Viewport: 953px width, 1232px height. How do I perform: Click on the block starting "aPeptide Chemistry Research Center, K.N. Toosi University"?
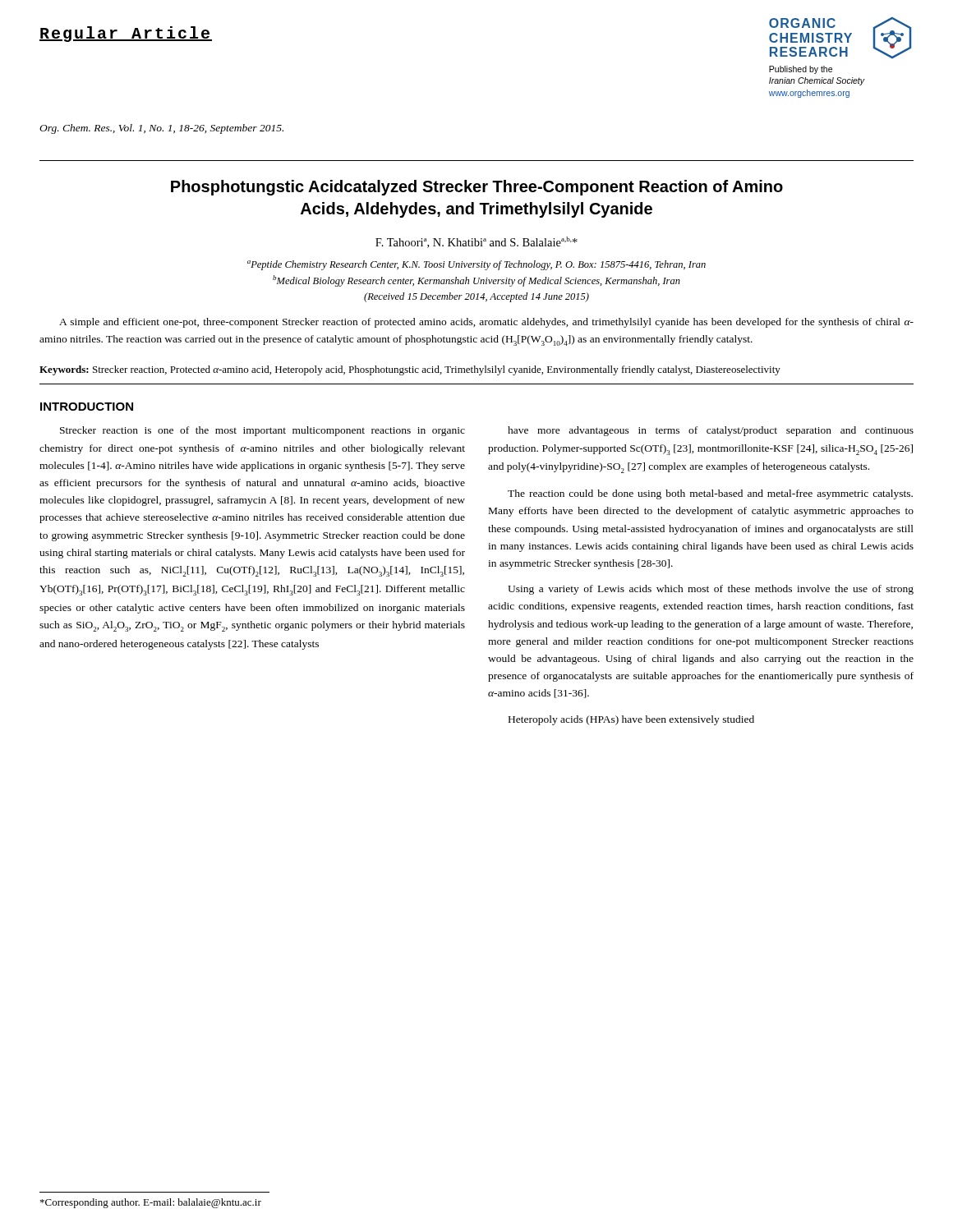[476, 279]
